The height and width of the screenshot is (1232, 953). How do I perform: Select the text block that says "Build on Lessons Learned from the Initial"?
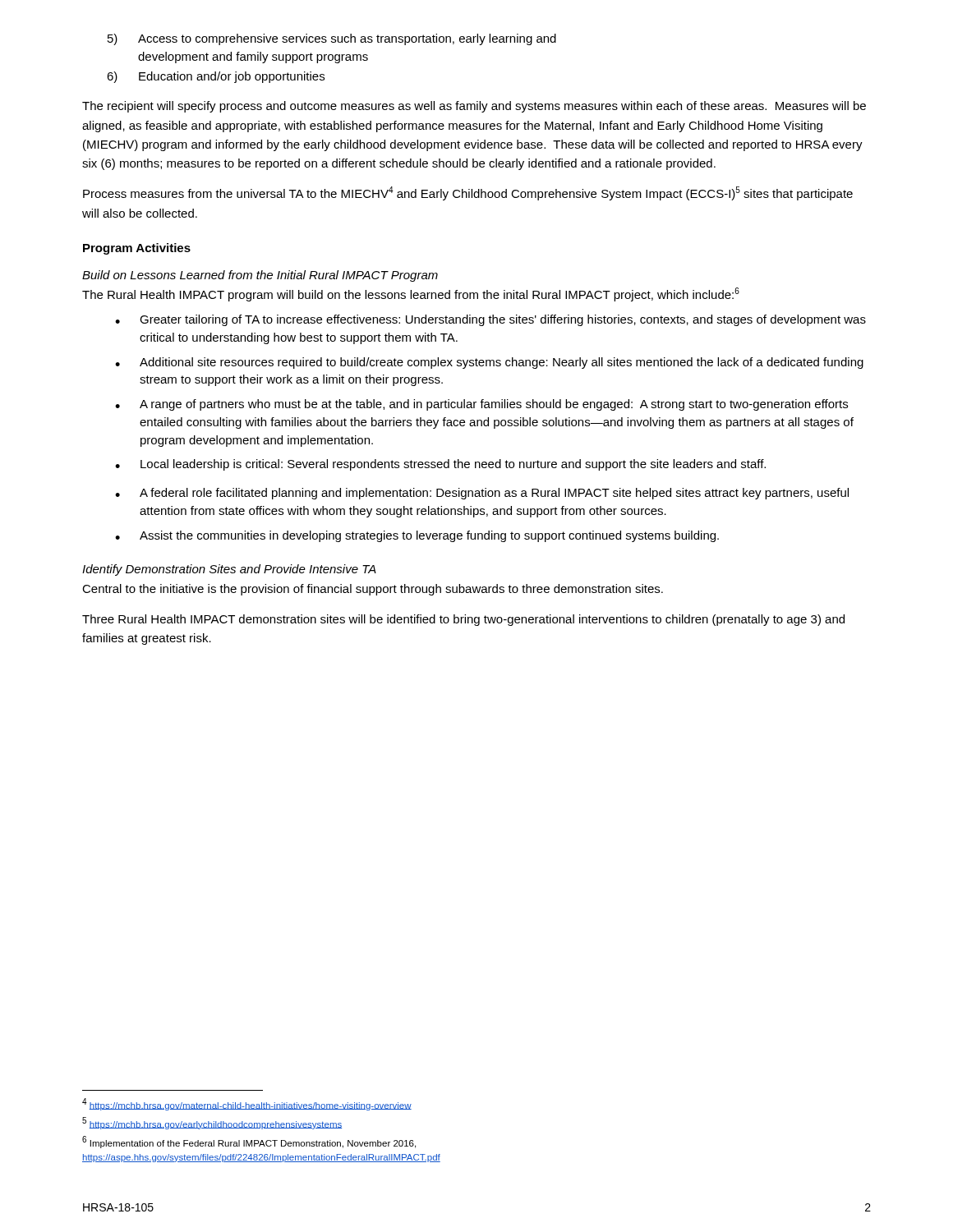260,275
